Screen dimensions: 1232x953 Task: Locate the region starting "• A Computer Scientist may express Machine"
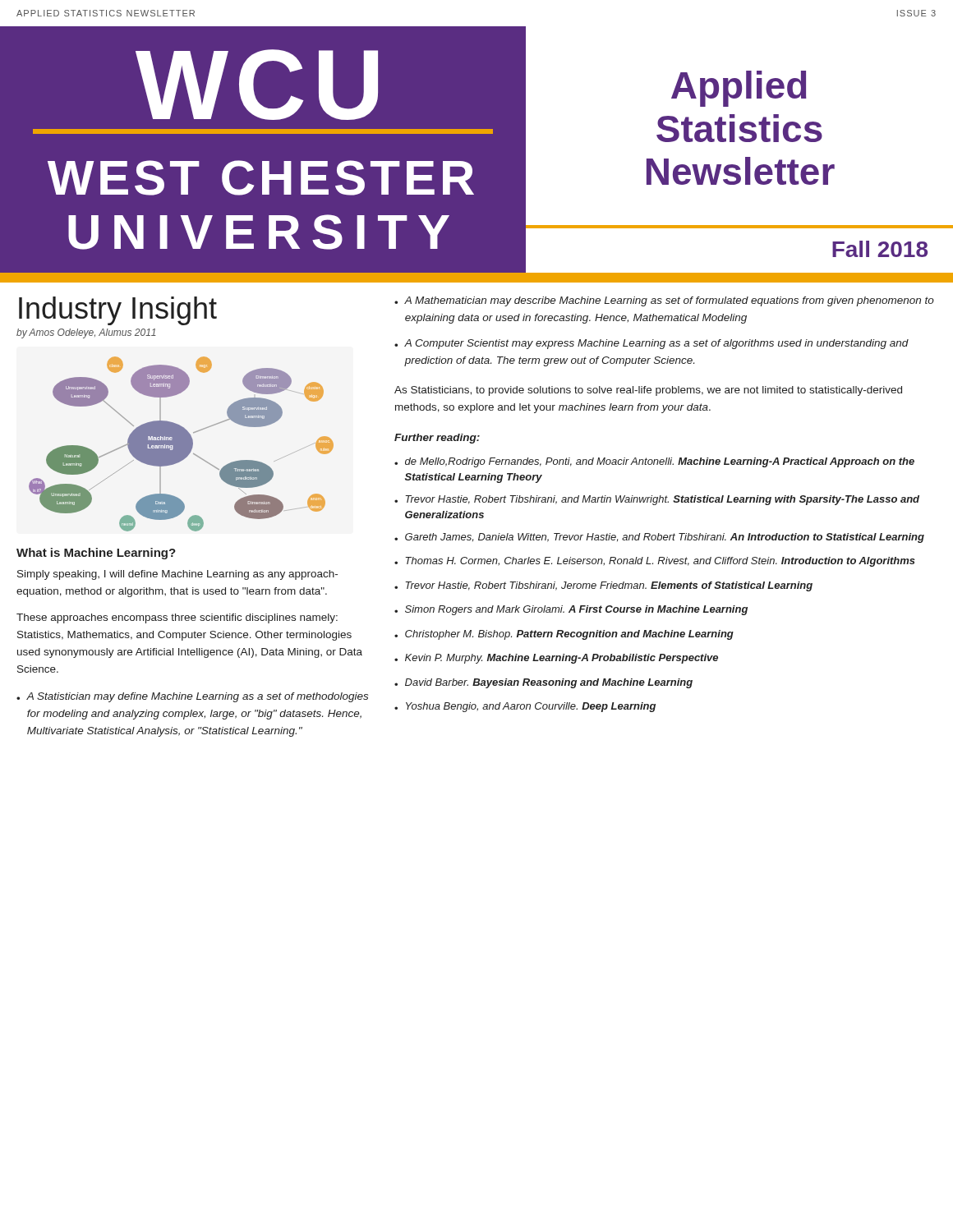665,352
